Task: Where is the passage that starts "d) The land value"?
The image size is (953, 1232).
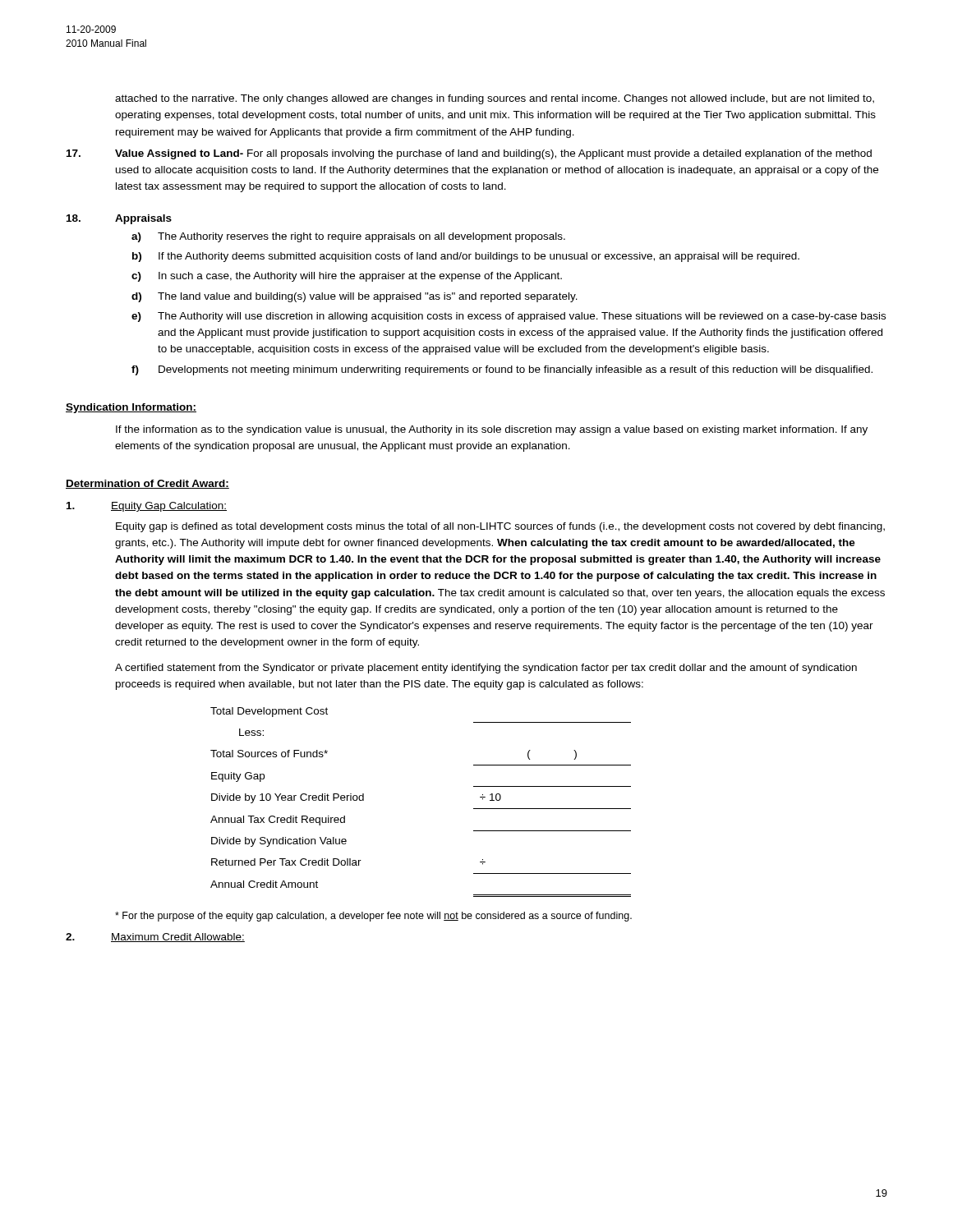Action: 509,296
